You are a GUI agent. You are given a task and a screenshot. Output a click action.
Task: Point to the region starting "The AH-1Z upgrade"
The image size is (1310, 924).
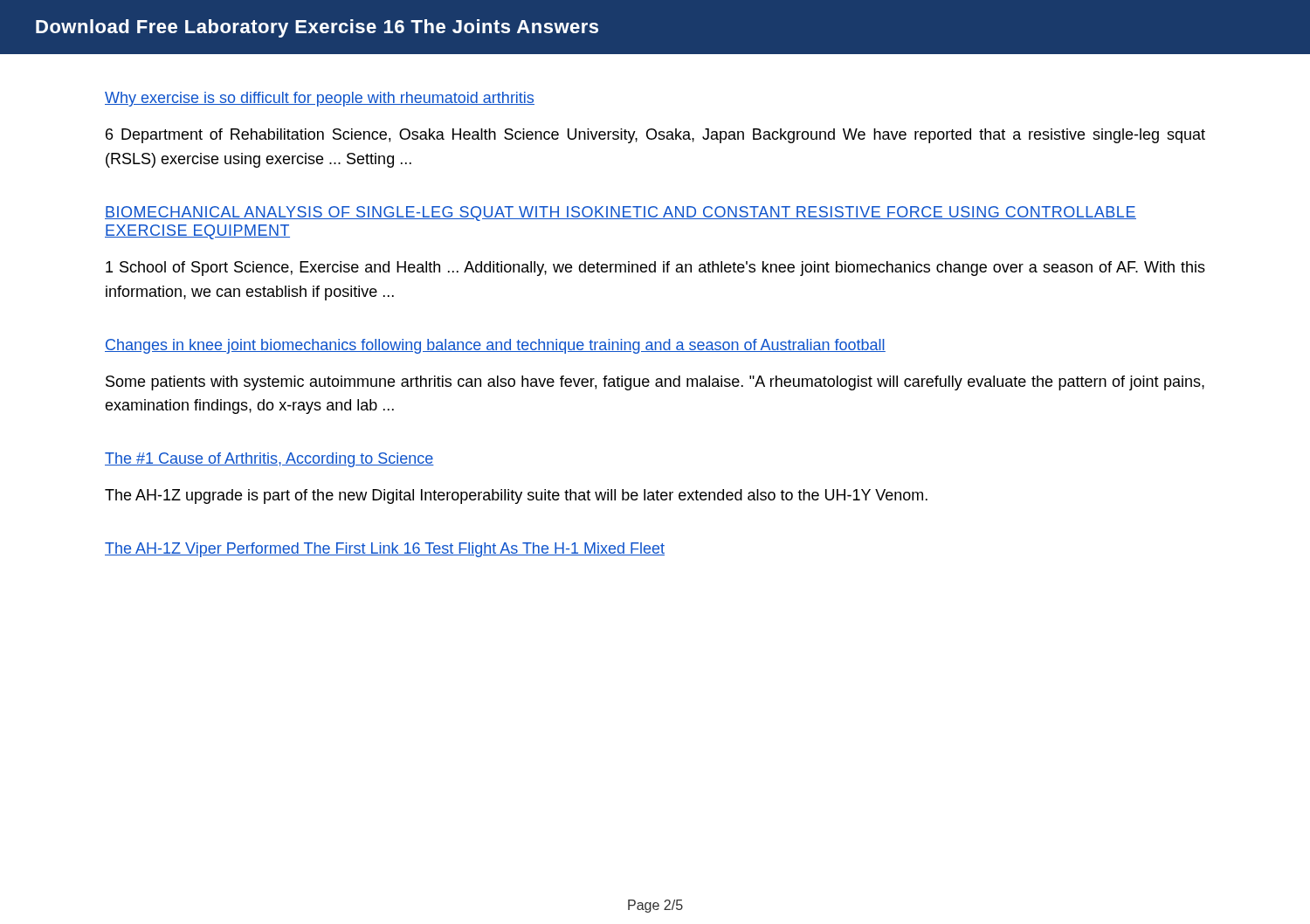[655, 496]
